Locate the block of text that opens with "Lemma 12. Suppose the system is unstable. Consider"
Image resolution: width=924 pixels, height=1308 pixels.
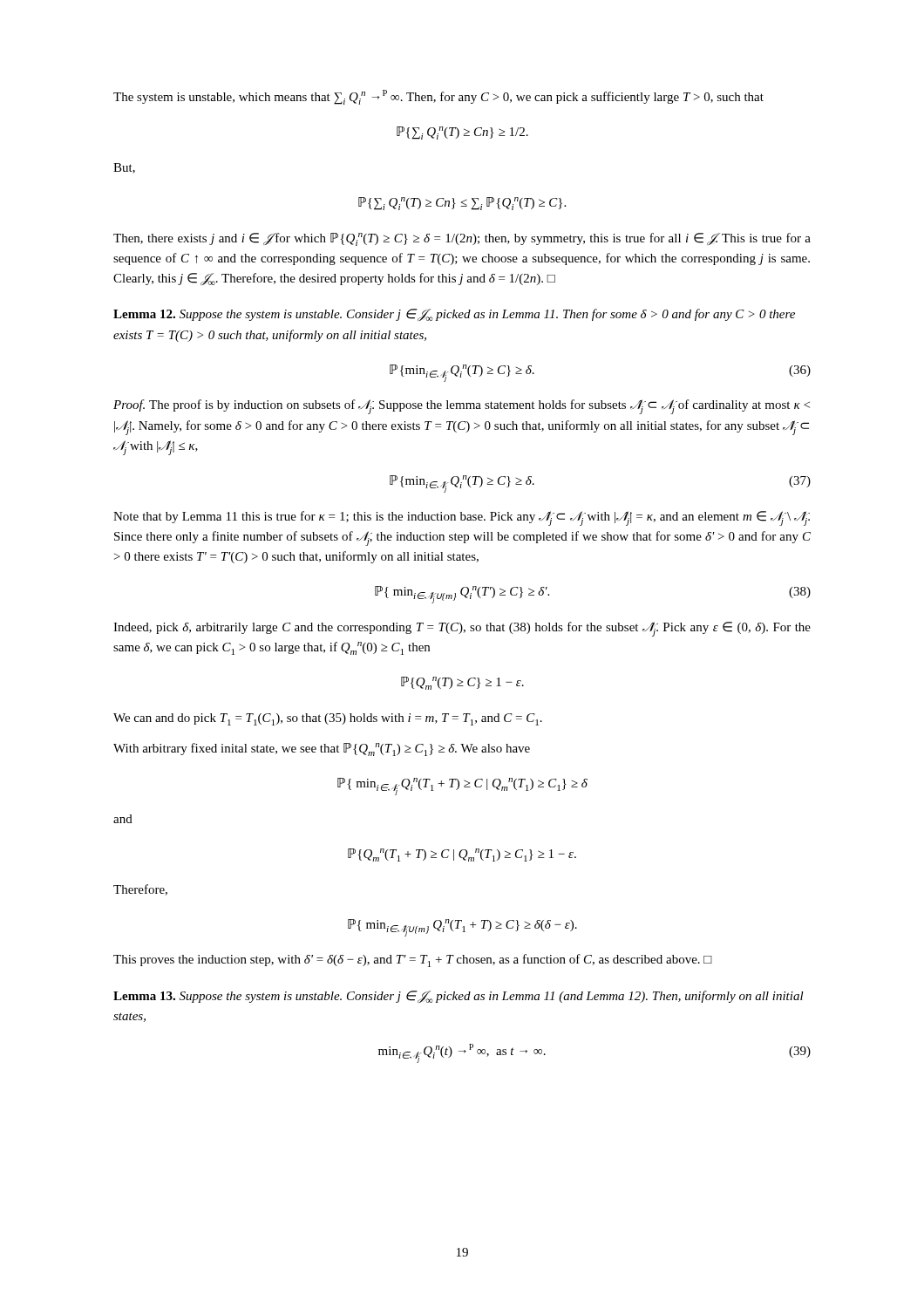(454, 324)
